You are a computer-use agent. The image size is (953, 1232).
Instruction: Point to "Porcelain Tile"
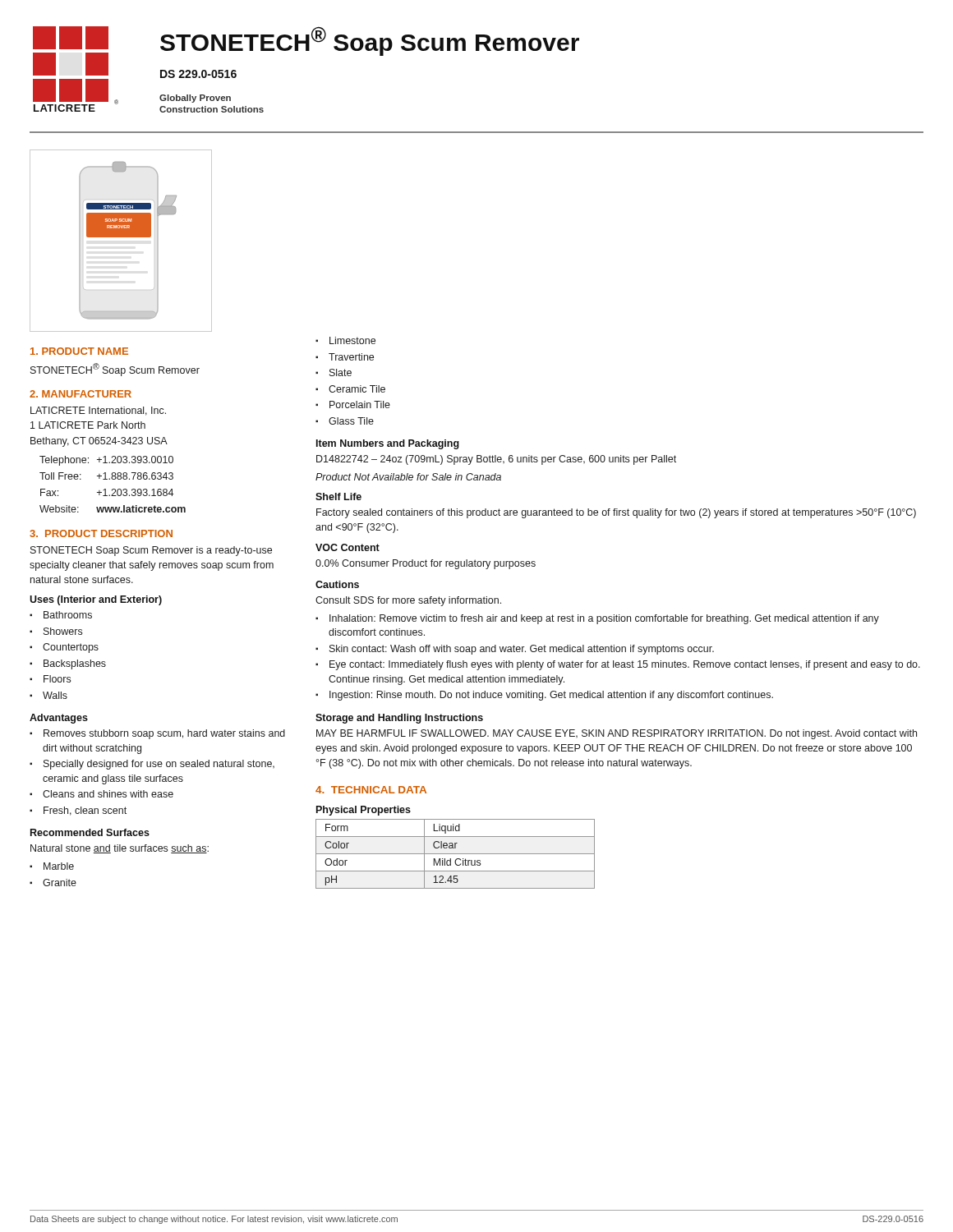[359, 405]
